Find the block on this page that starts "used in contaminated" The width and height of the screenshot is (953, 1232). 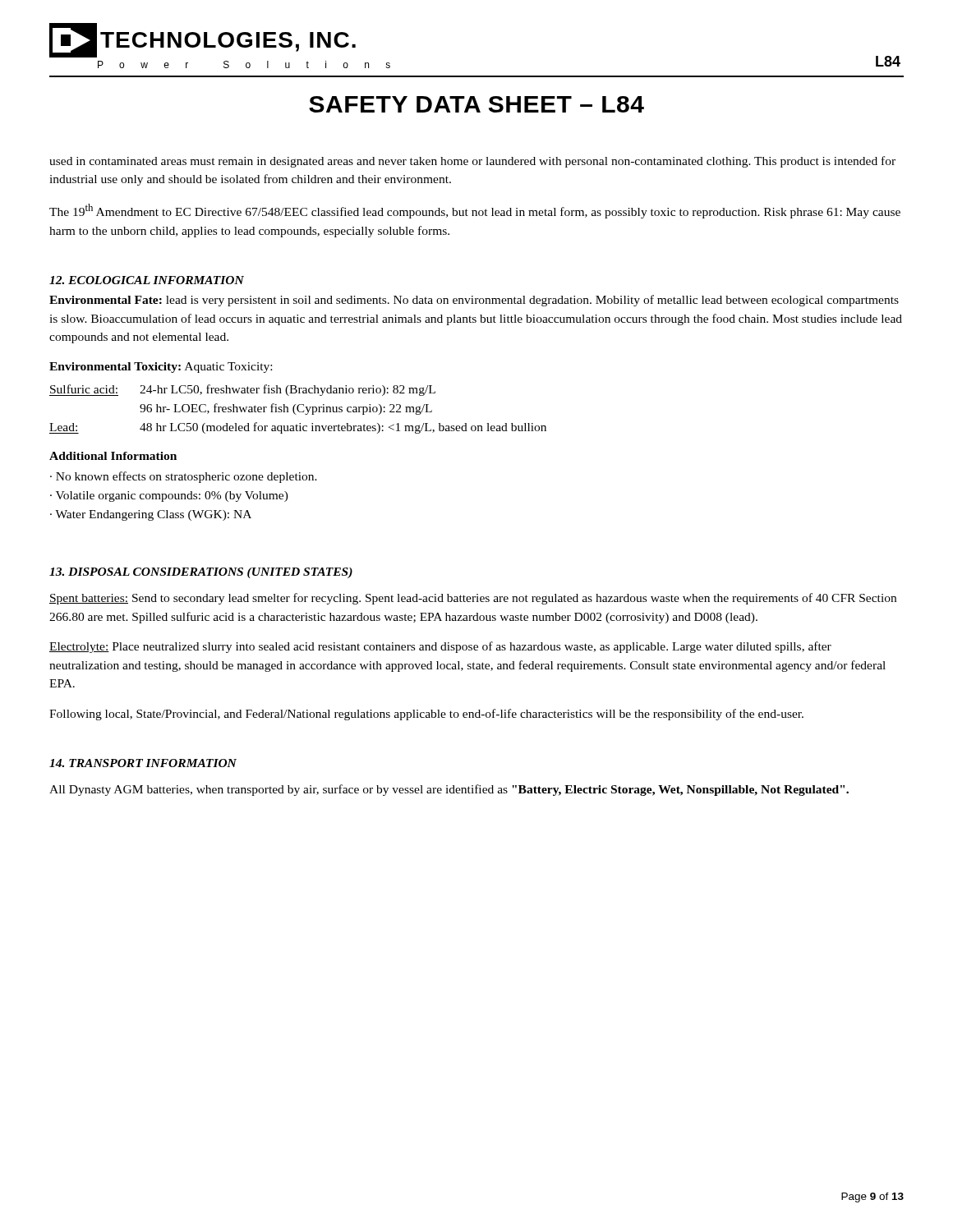pos(472,170)
